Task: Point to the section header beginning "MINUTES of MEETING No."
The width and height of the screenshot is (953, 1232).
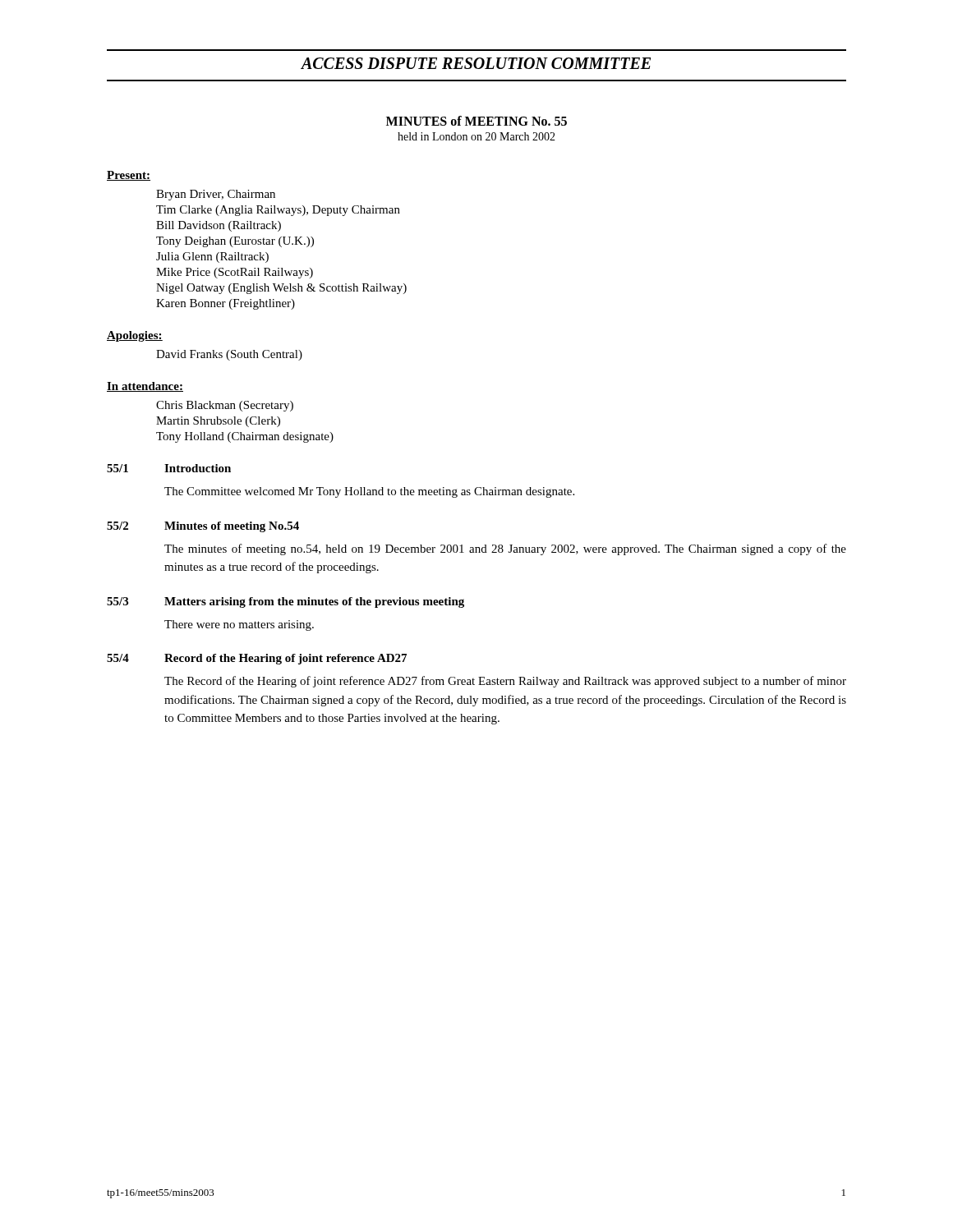Action: pyautogui.click(x=476, y=121)
